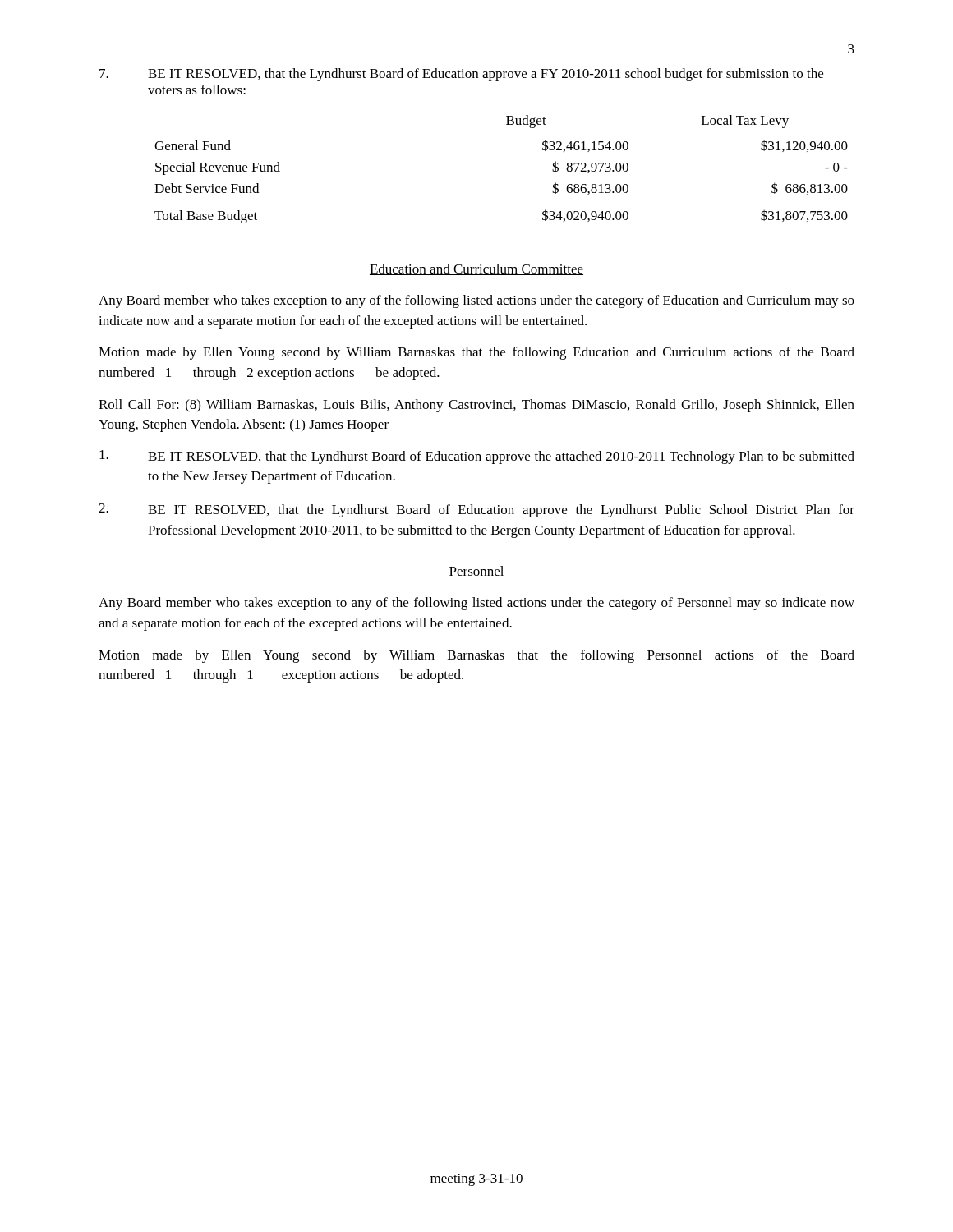Find the block on this page that starts "7. BE IT RESOLVED, that the"
953x1232 pixels.
pos(461,75)
